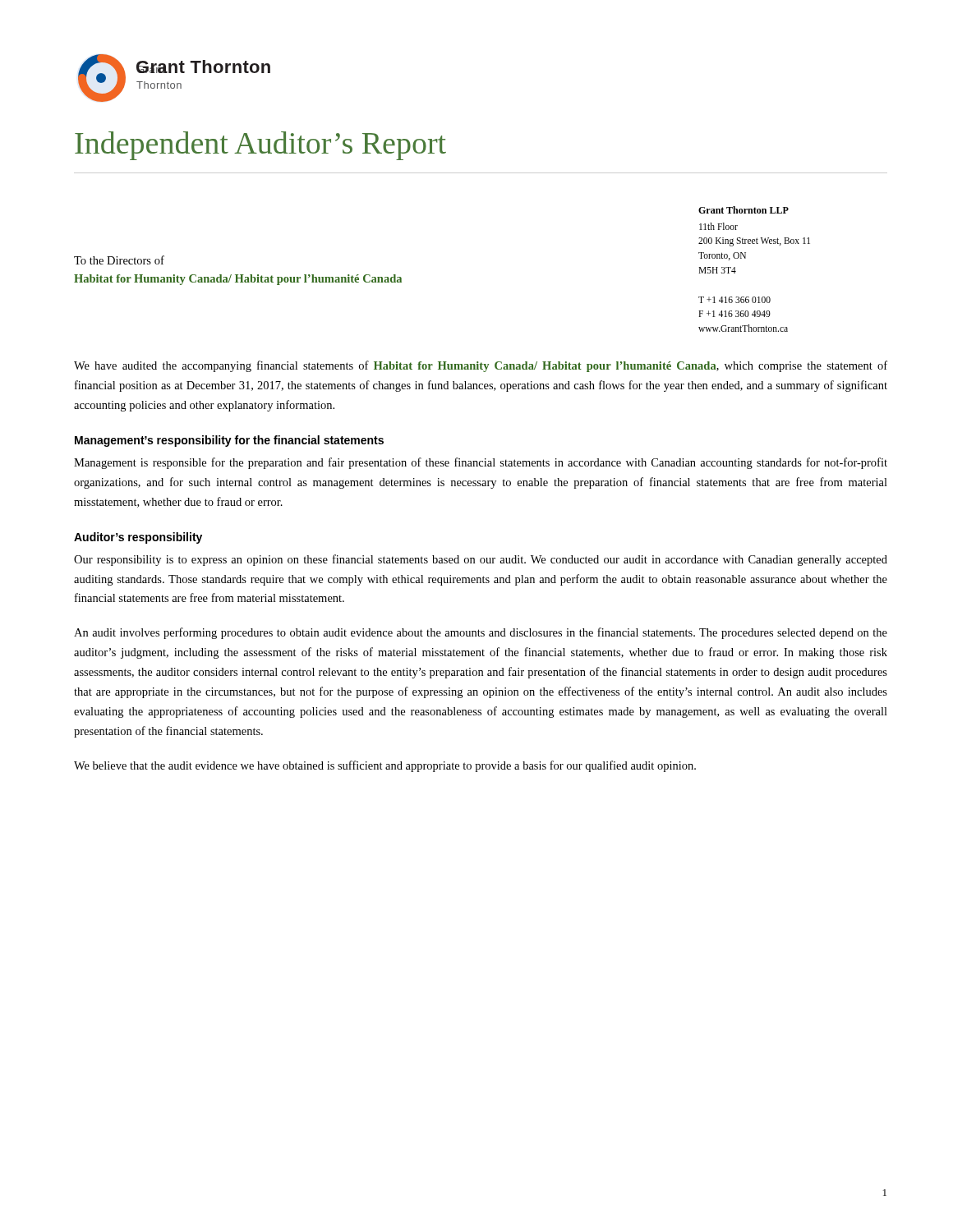
Task: Click on the text block with the text "Our responsibility is to express an opinion"
Action: 481,579
